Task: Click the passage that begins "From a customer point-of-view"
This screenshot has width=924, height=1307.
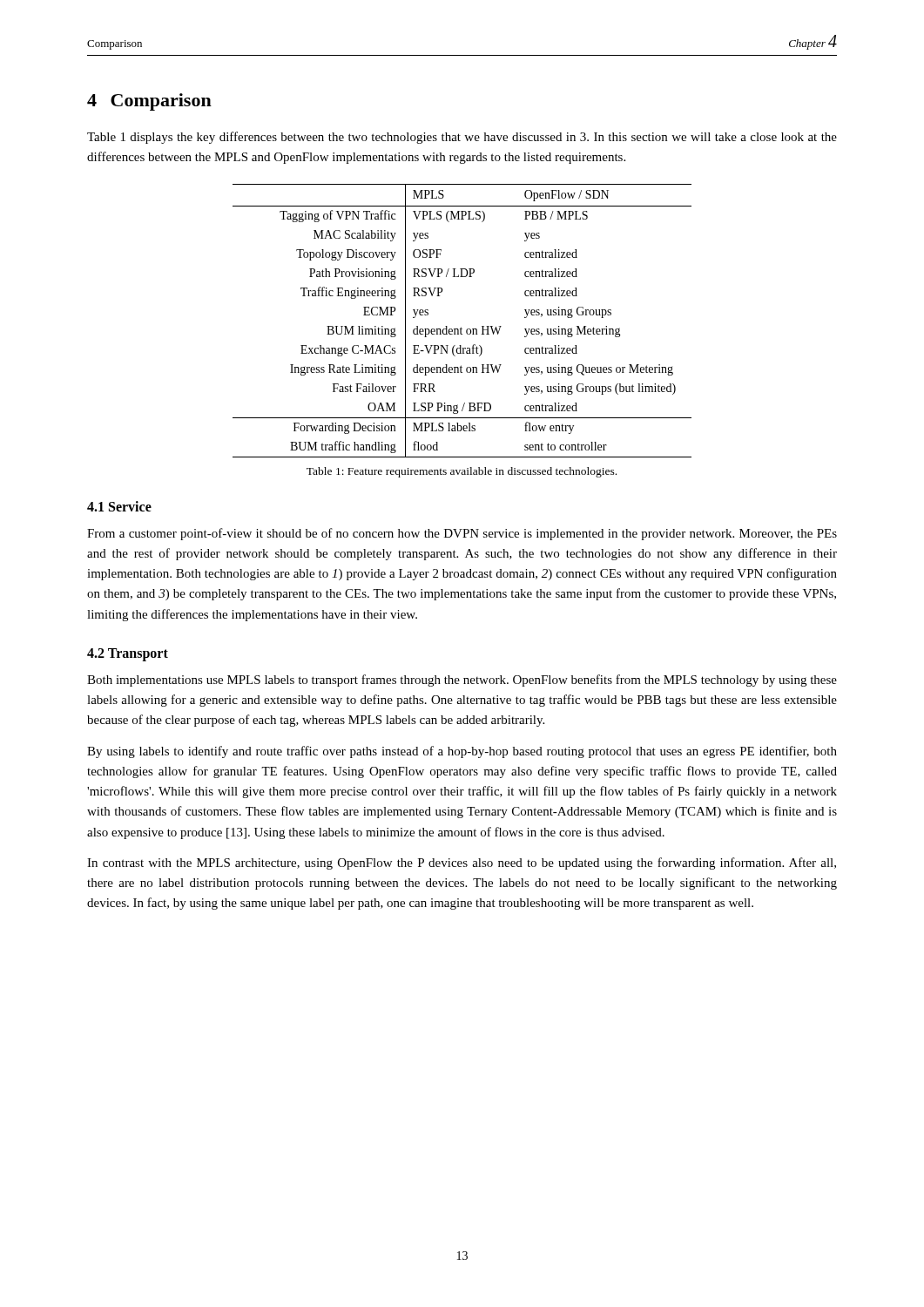Action: [462, 574]
